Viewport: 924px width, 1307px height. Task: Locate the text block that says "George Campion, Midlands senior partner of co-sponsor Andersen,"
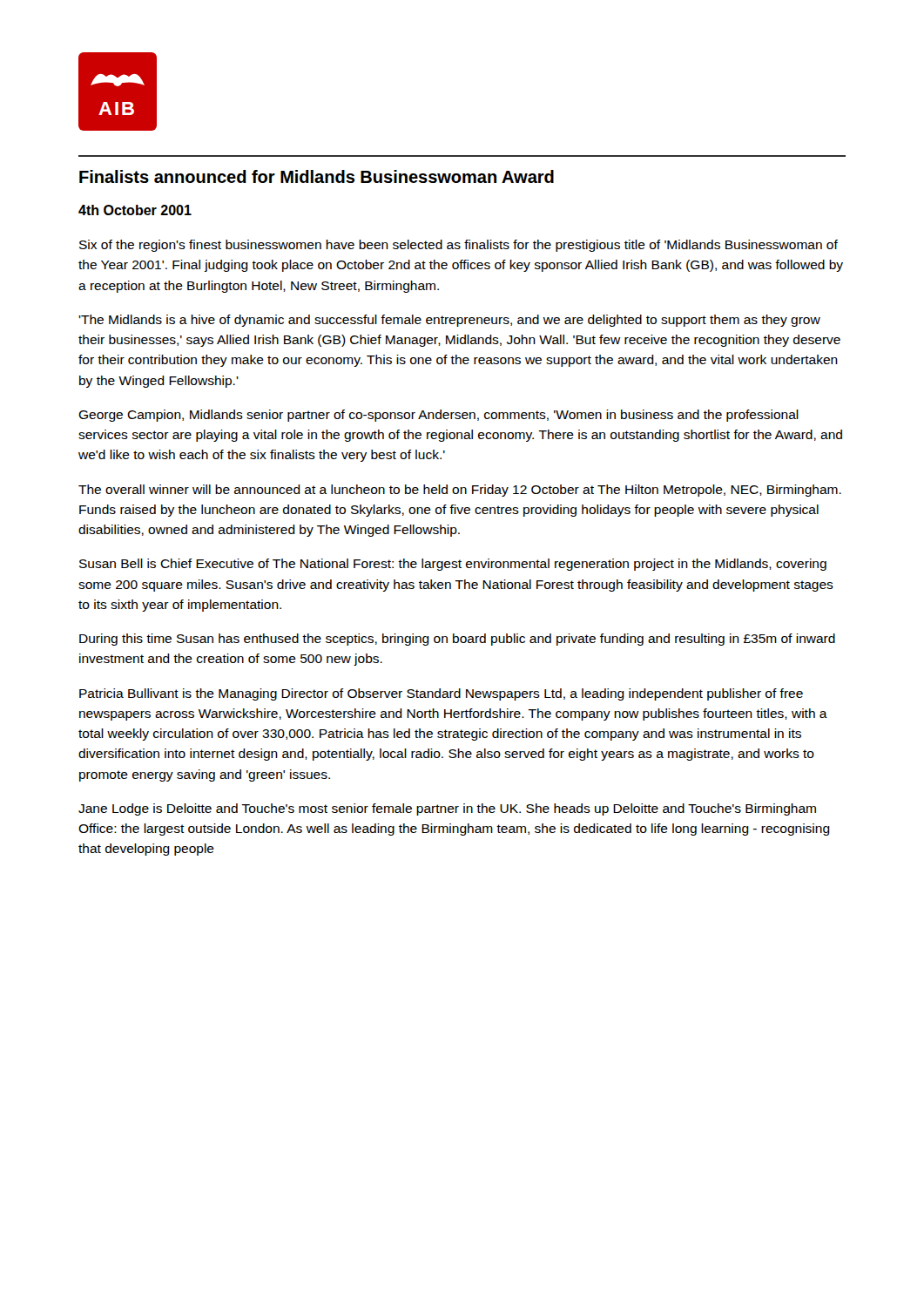point(462,435)
